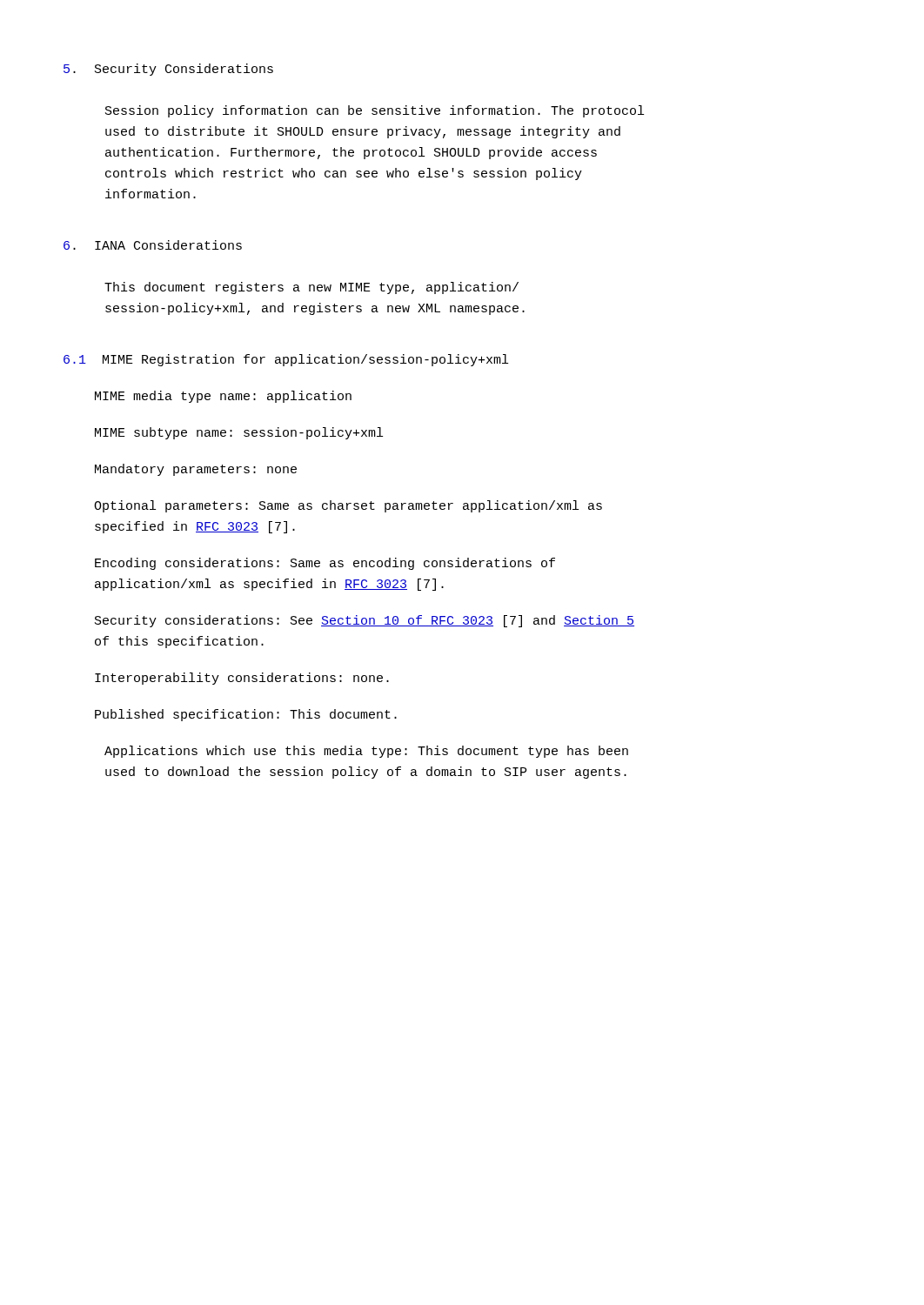Find the text starting "Optional parameters: Same as charset parameter"
The image size is (924, 1305).
(348, 517)
